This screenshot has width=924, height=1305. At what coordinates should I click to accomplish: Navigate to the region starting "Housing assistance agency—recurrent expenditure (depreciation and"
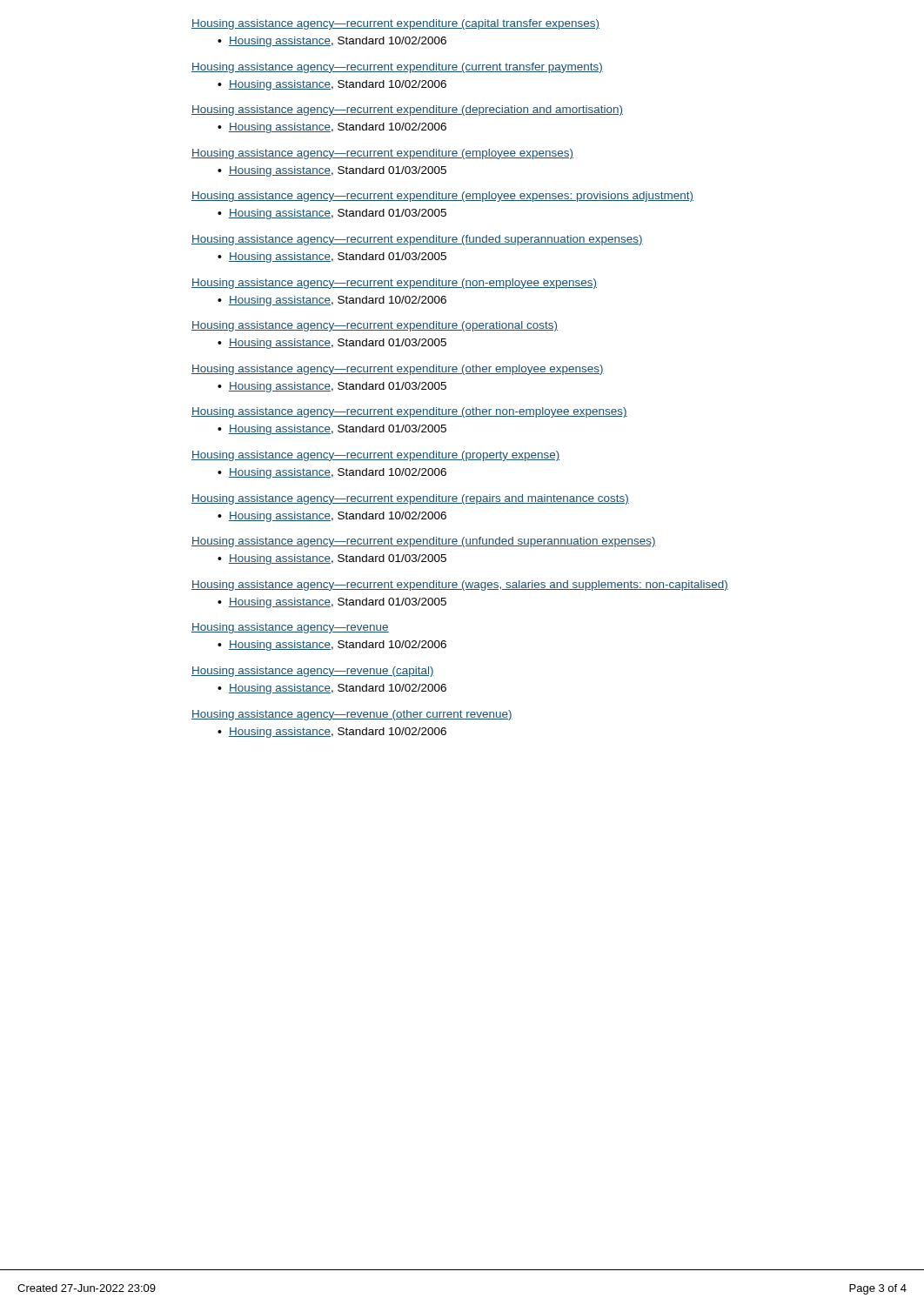coord(532,119)
